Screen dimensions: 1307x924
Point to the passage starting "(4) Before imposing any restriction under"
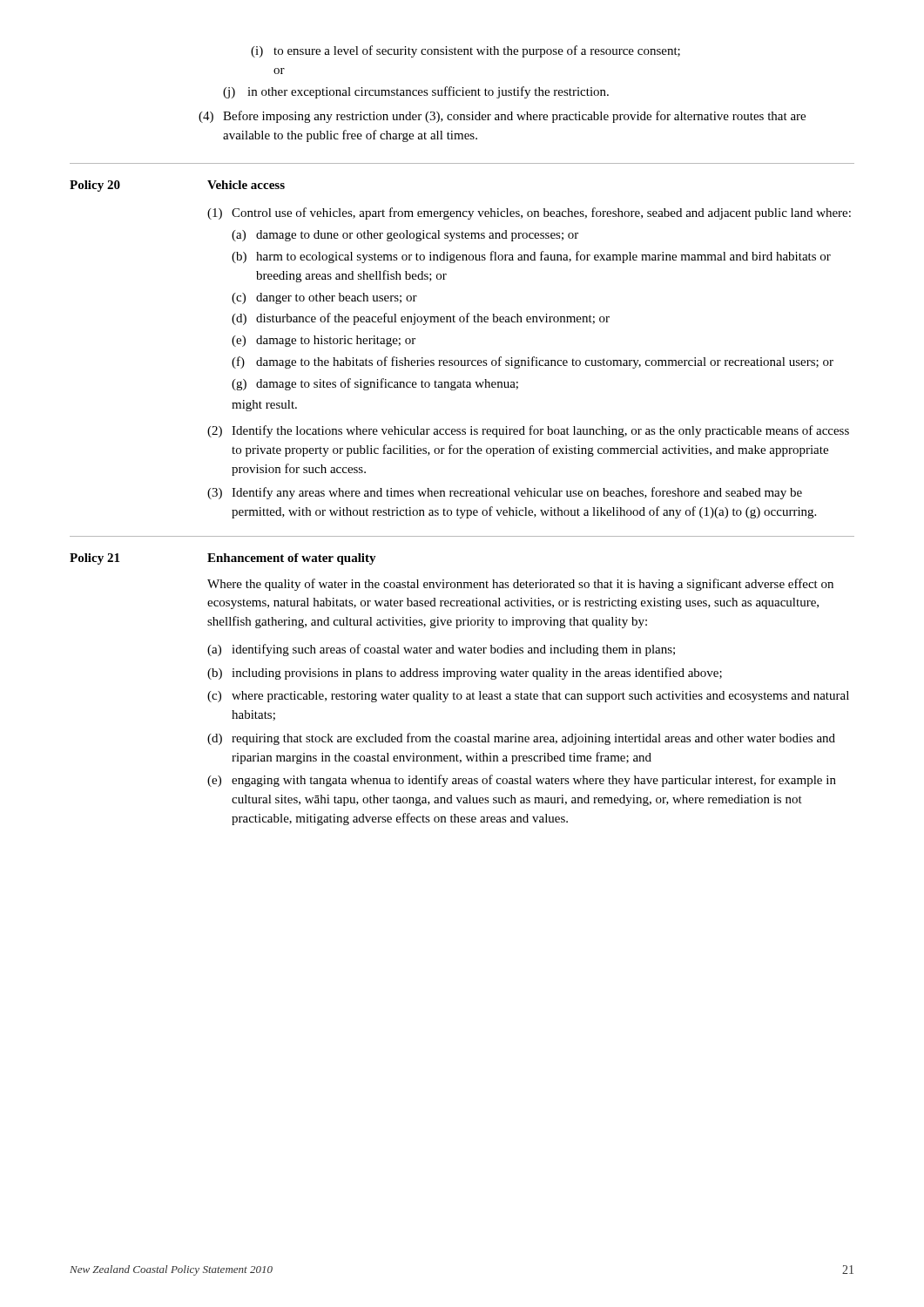(x=526, y=126)
